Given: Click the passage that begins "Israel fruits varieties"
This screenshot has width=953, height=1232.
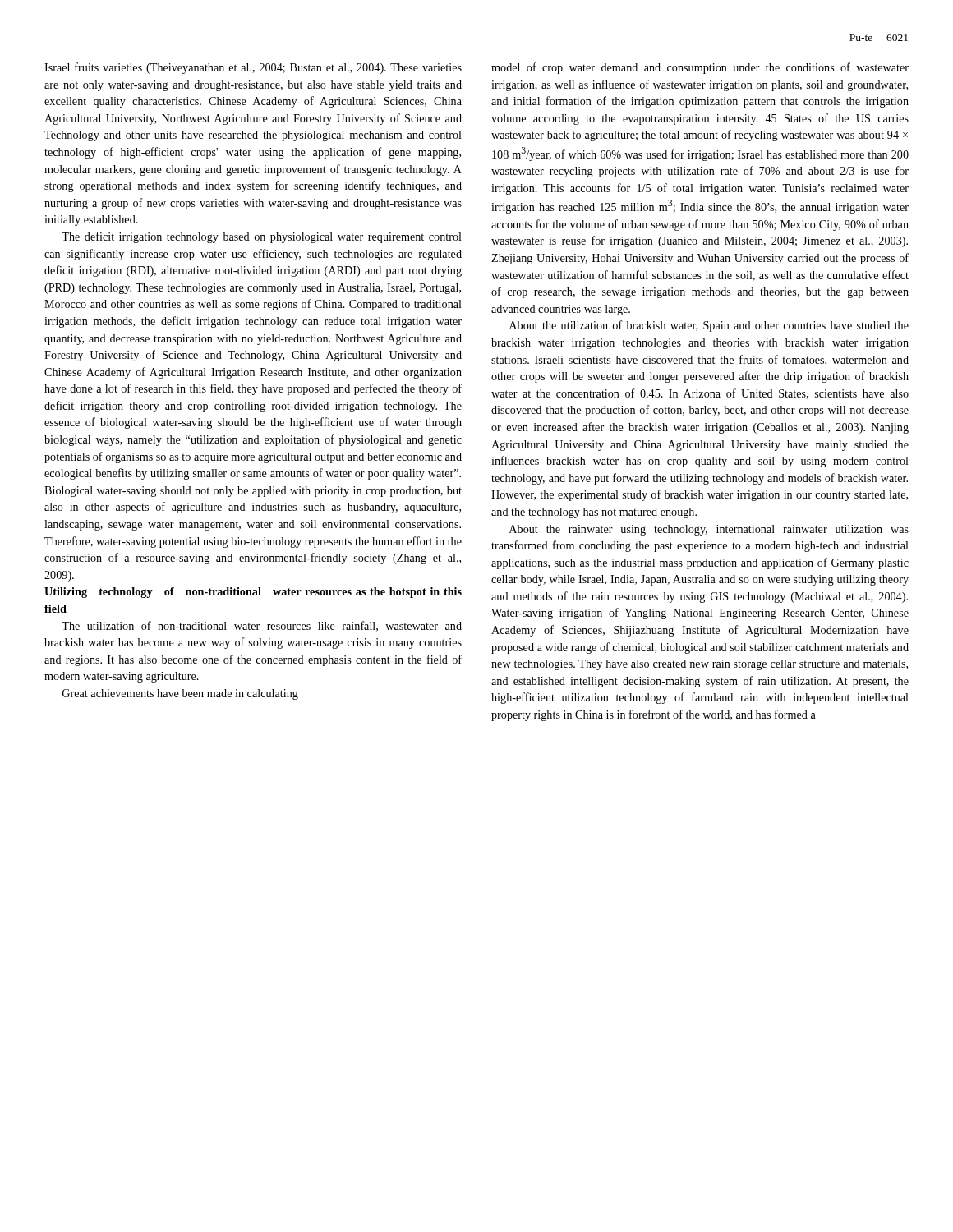Looking at the screenshot, I should coord(253,144).
